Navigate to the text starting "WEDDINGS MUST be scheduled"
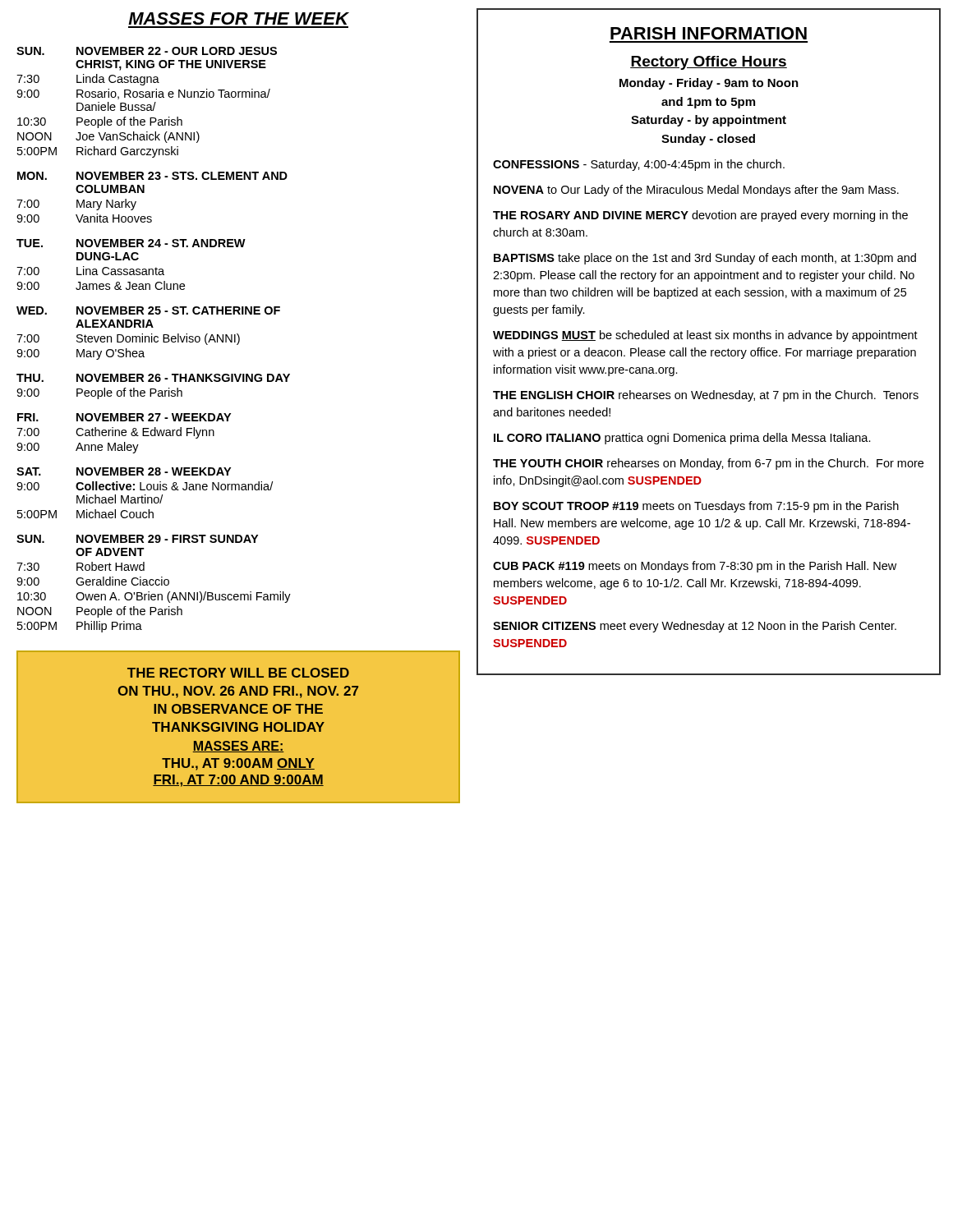 [705, 352]
